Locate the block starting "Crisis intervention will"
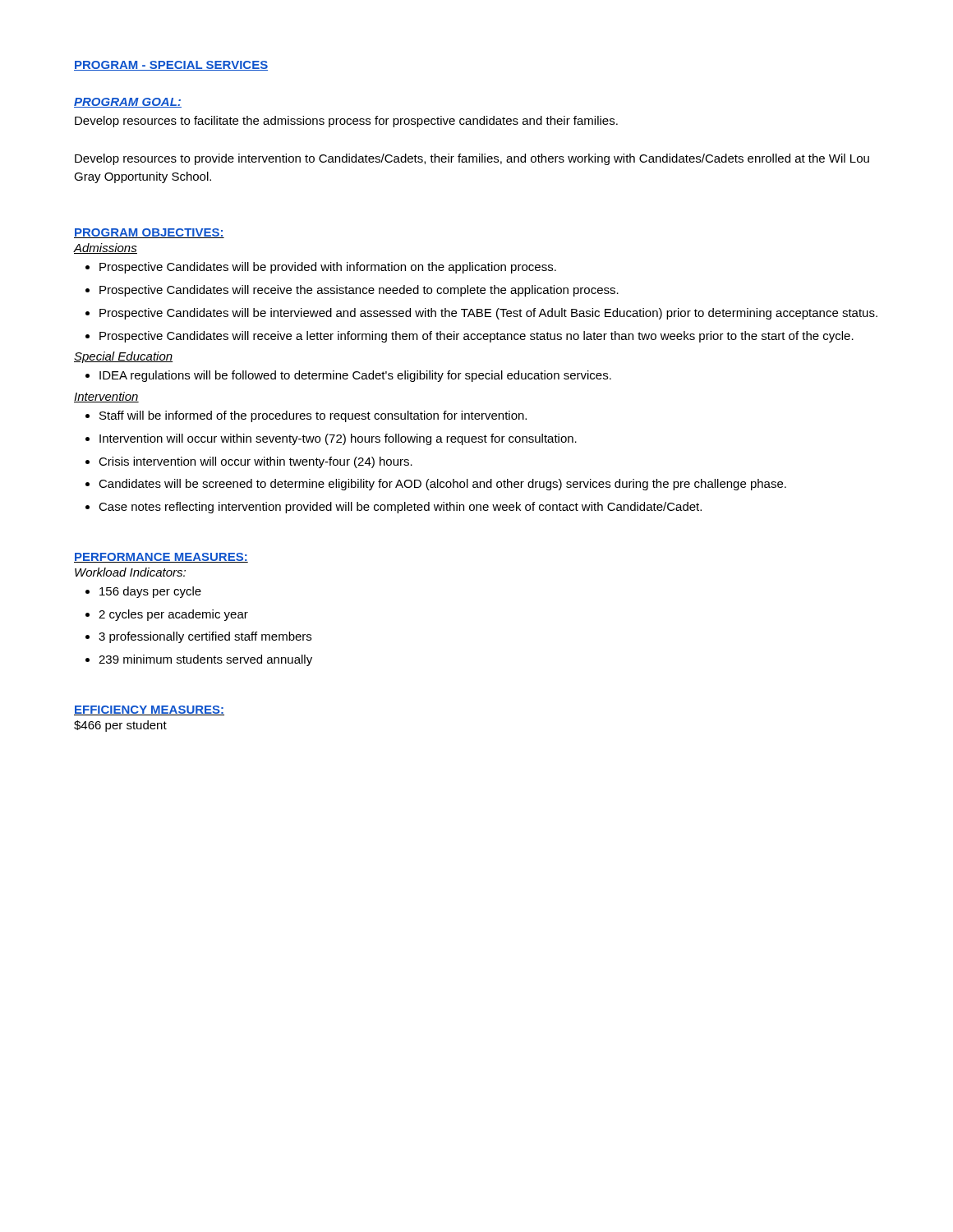The image size is (953, 1232). tap(249, 462)
